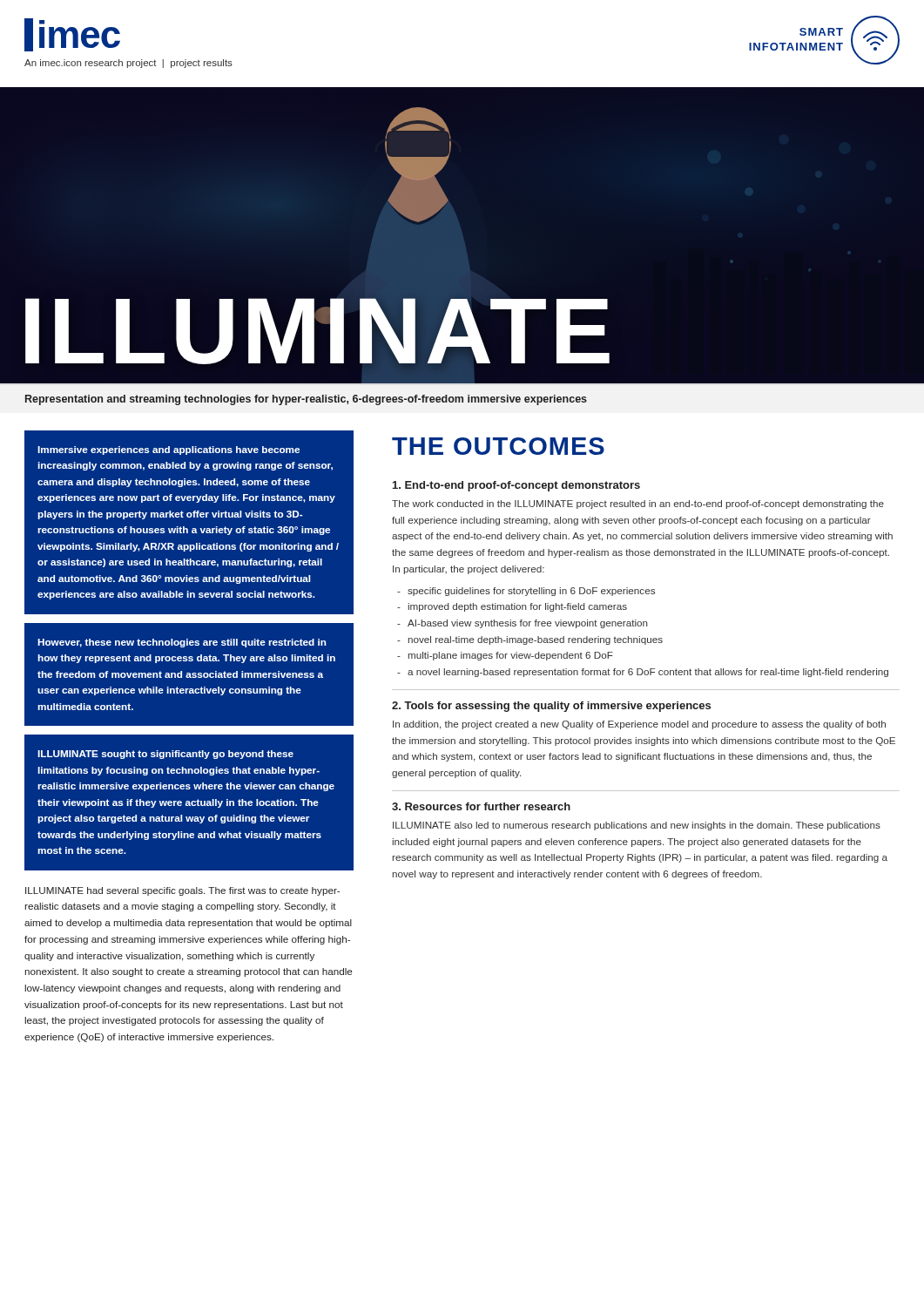
Task: Where is the passage that starts "Immersive experiences and applications have become increasingly"?
Action: pos(188,522)
